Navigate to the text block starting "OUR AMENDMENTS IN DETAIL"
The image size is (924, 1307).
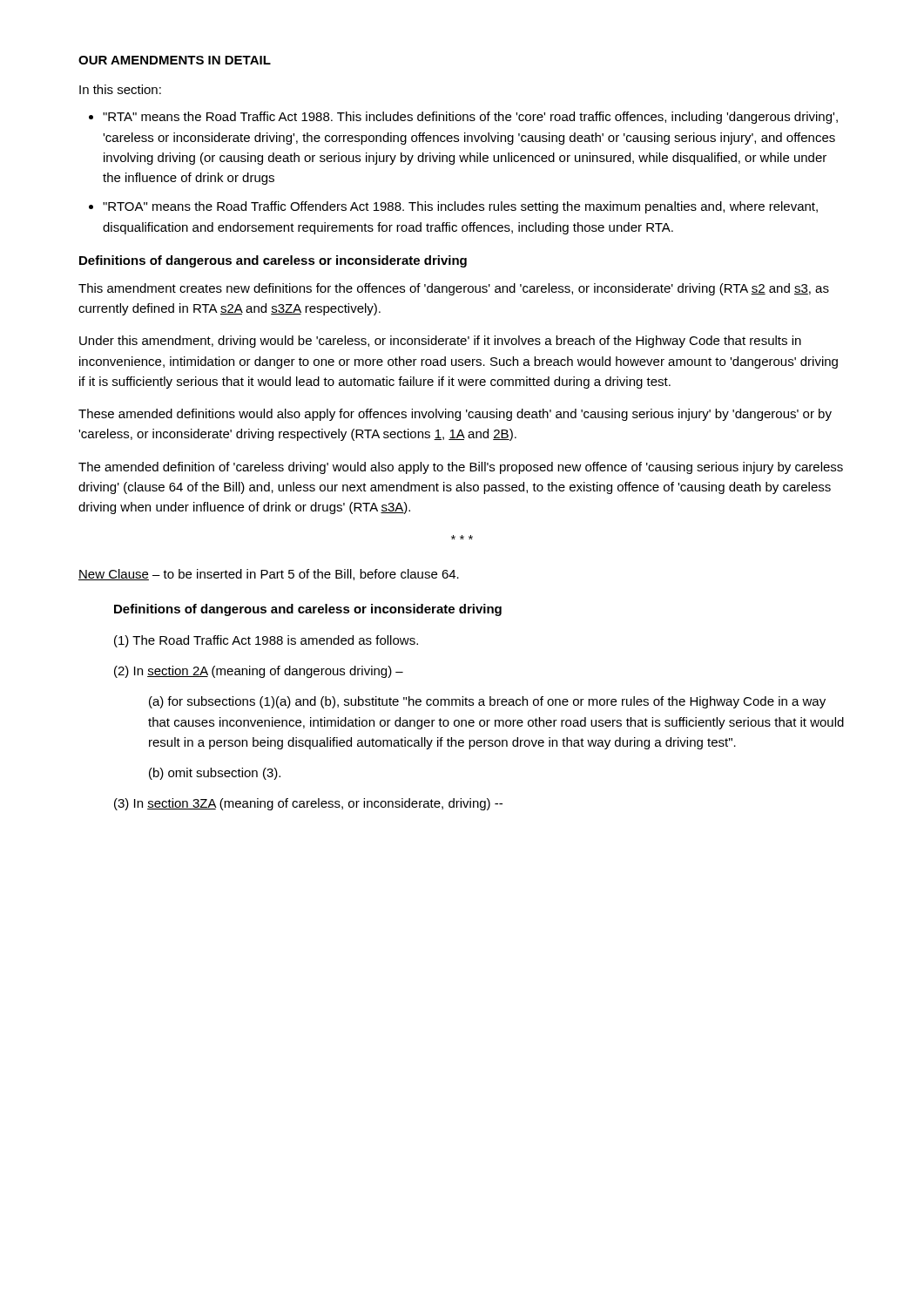click(175, 60)
